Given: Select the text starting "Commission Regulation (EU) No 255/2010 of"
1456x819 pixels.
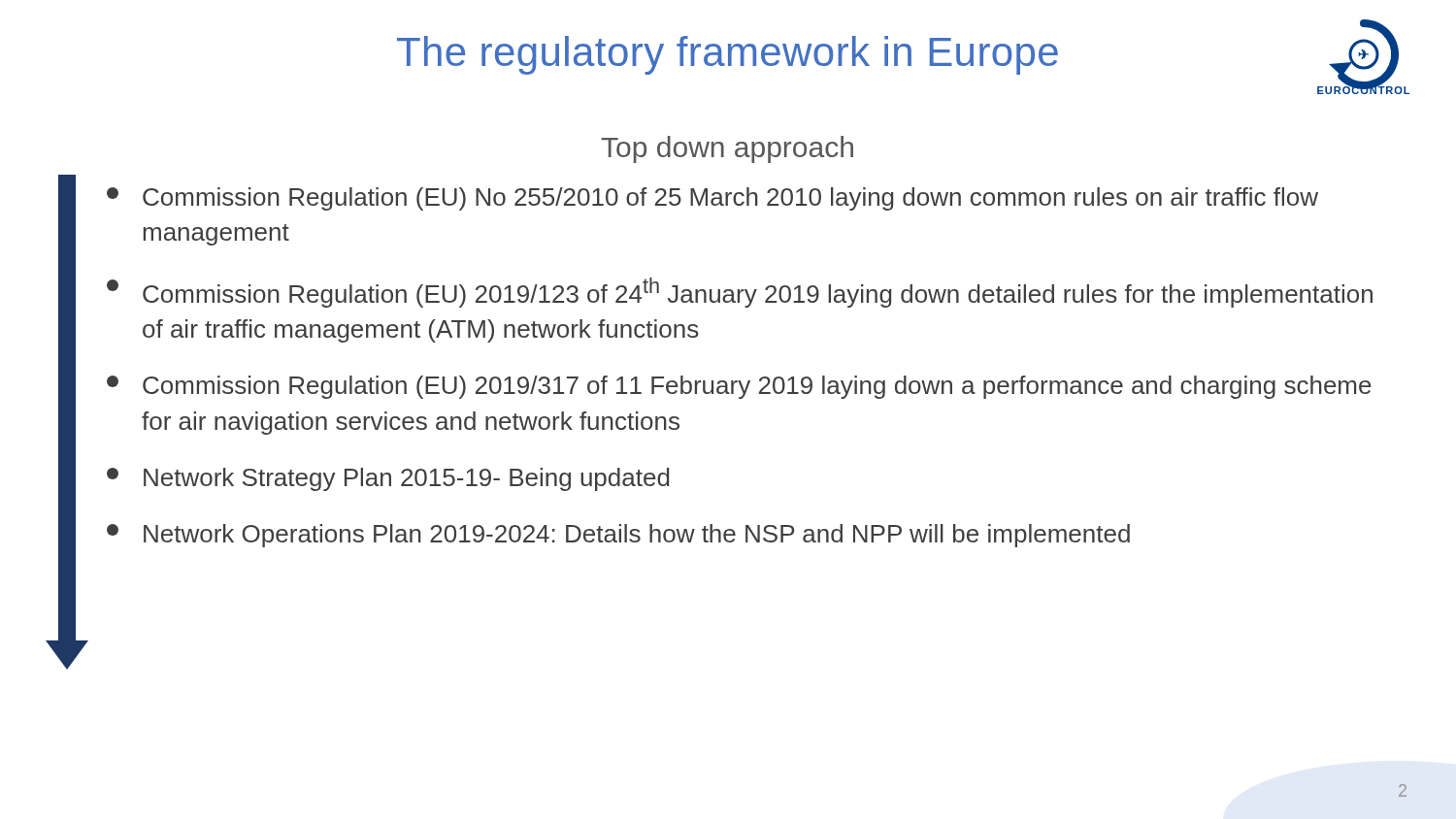Looking at the screenshot, I should pyautogui.click(x=752, y=215).
